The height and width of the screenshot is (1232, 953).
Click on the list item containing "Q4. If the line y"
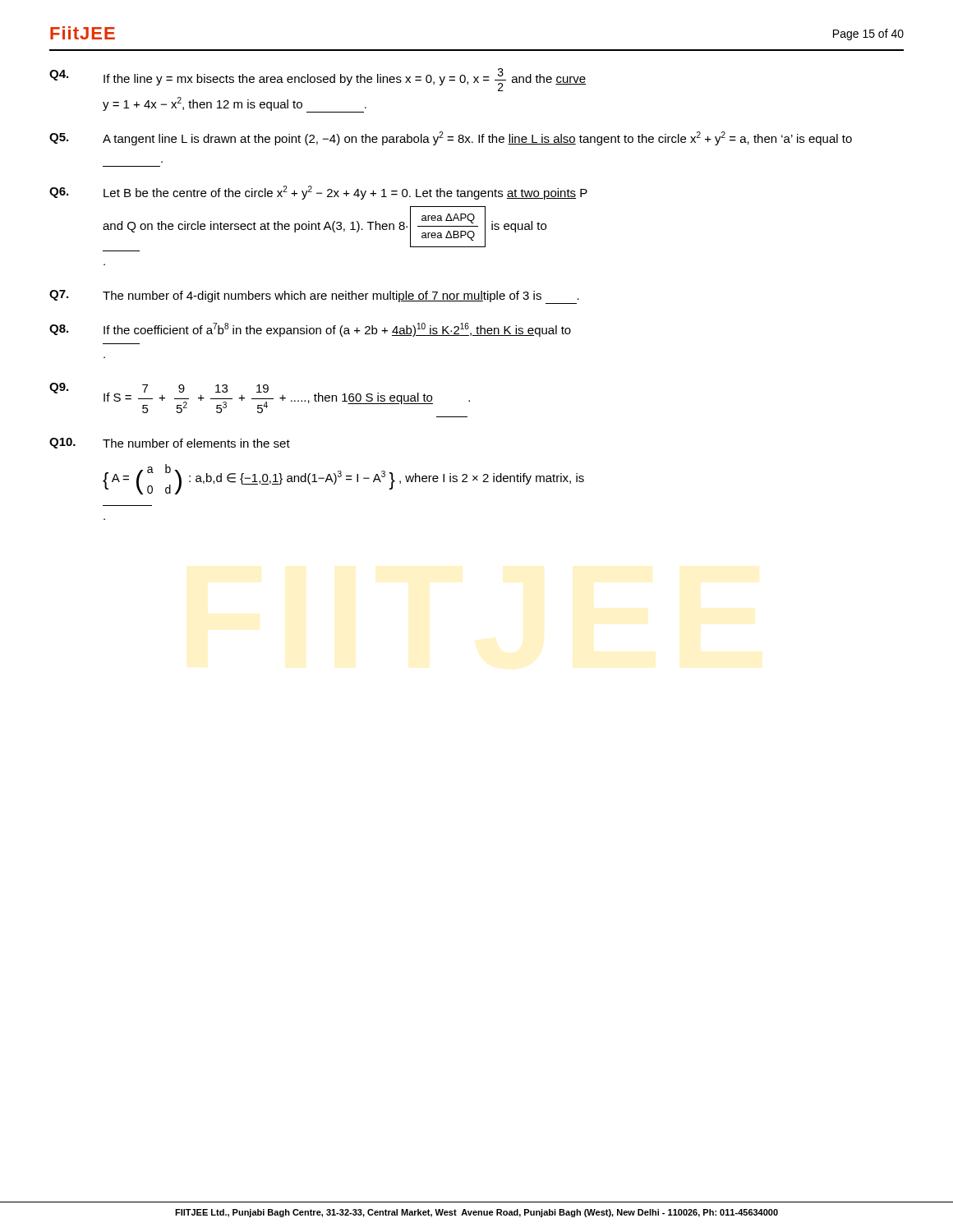coord(476,90)
